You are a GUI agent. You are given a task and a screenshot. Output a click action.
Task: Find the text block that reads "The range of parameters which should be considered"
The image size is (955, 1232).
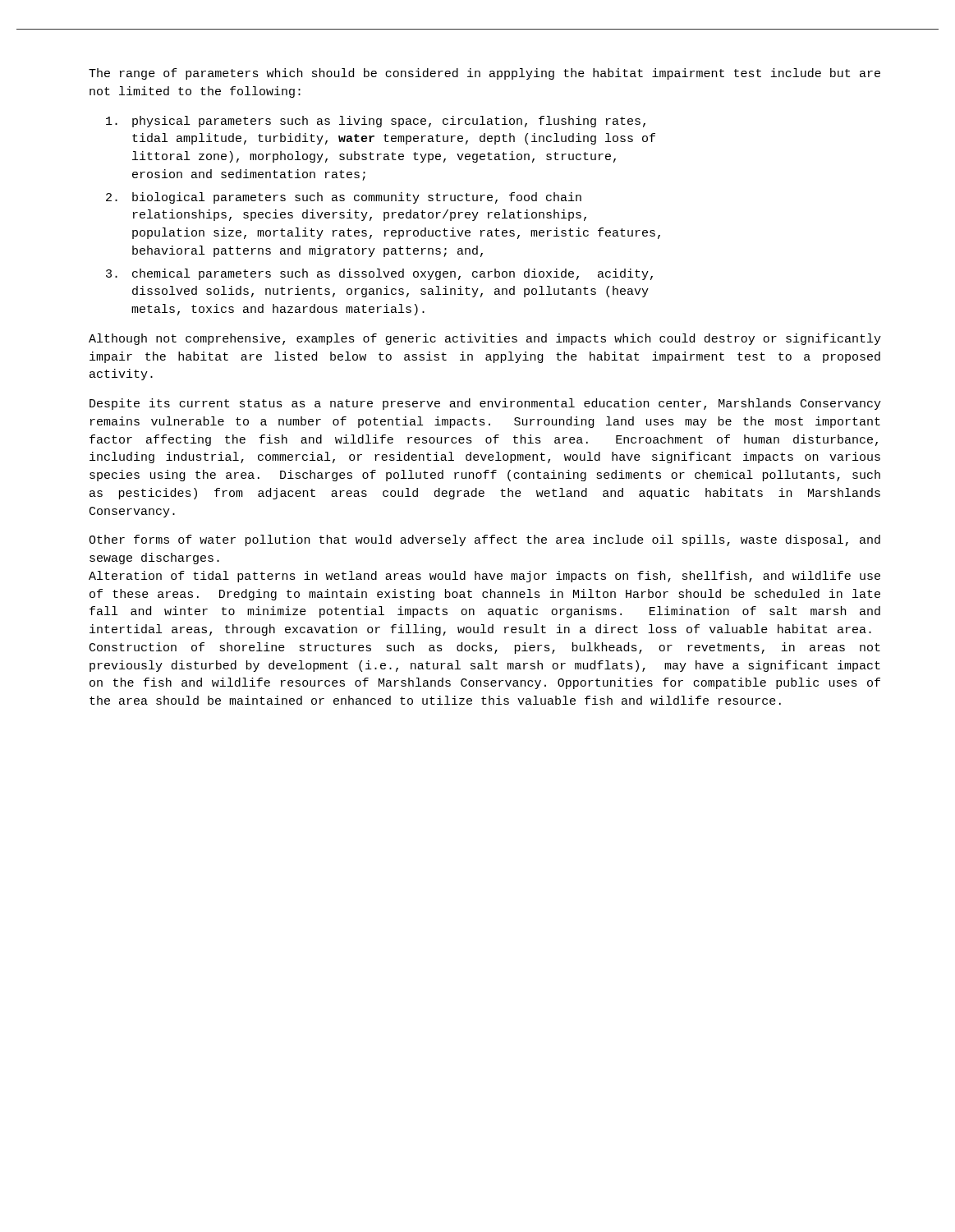[485, 83]
